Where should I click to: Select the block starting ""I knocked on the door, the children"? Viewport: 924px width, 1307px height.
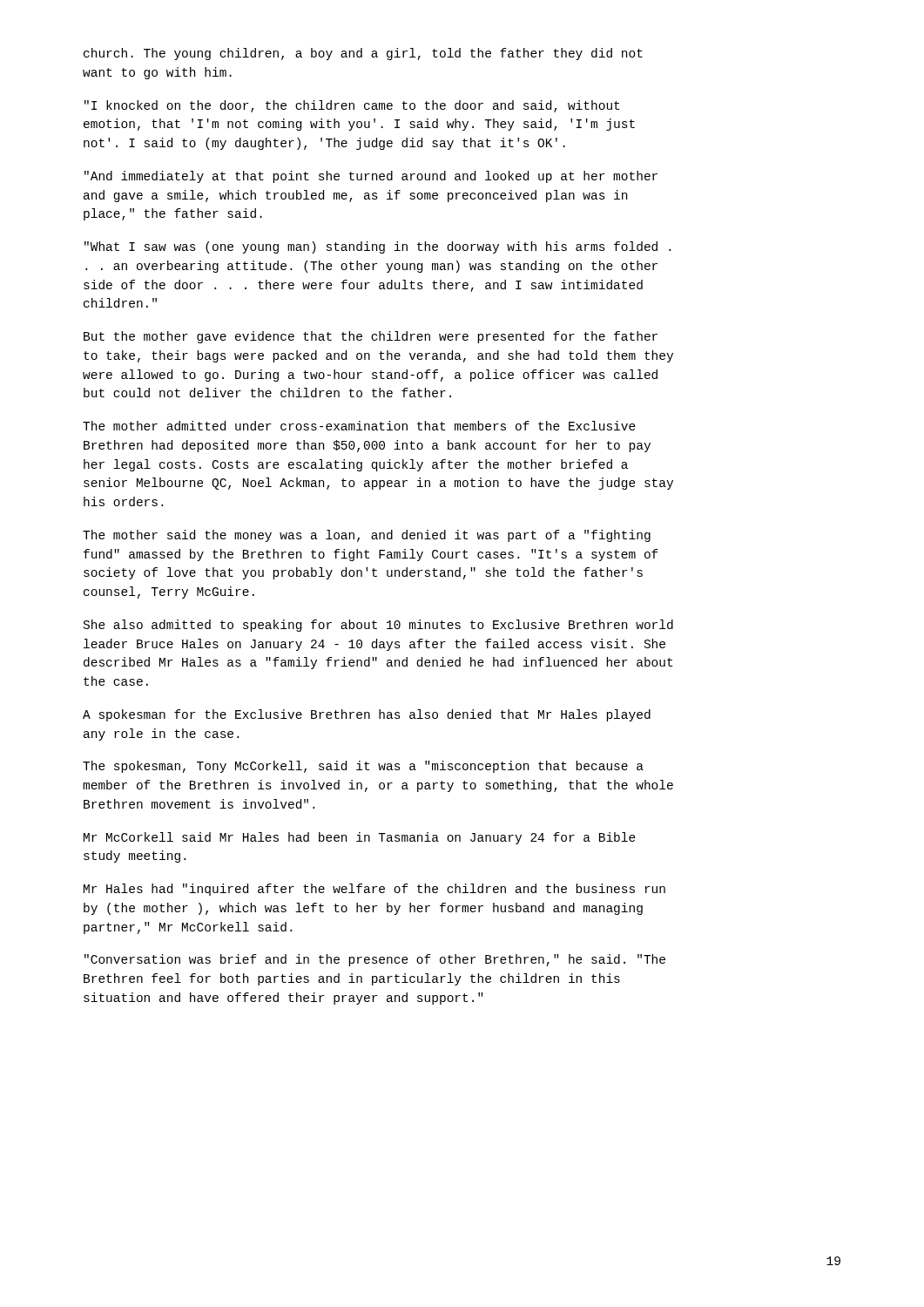(x=359, y=125)
